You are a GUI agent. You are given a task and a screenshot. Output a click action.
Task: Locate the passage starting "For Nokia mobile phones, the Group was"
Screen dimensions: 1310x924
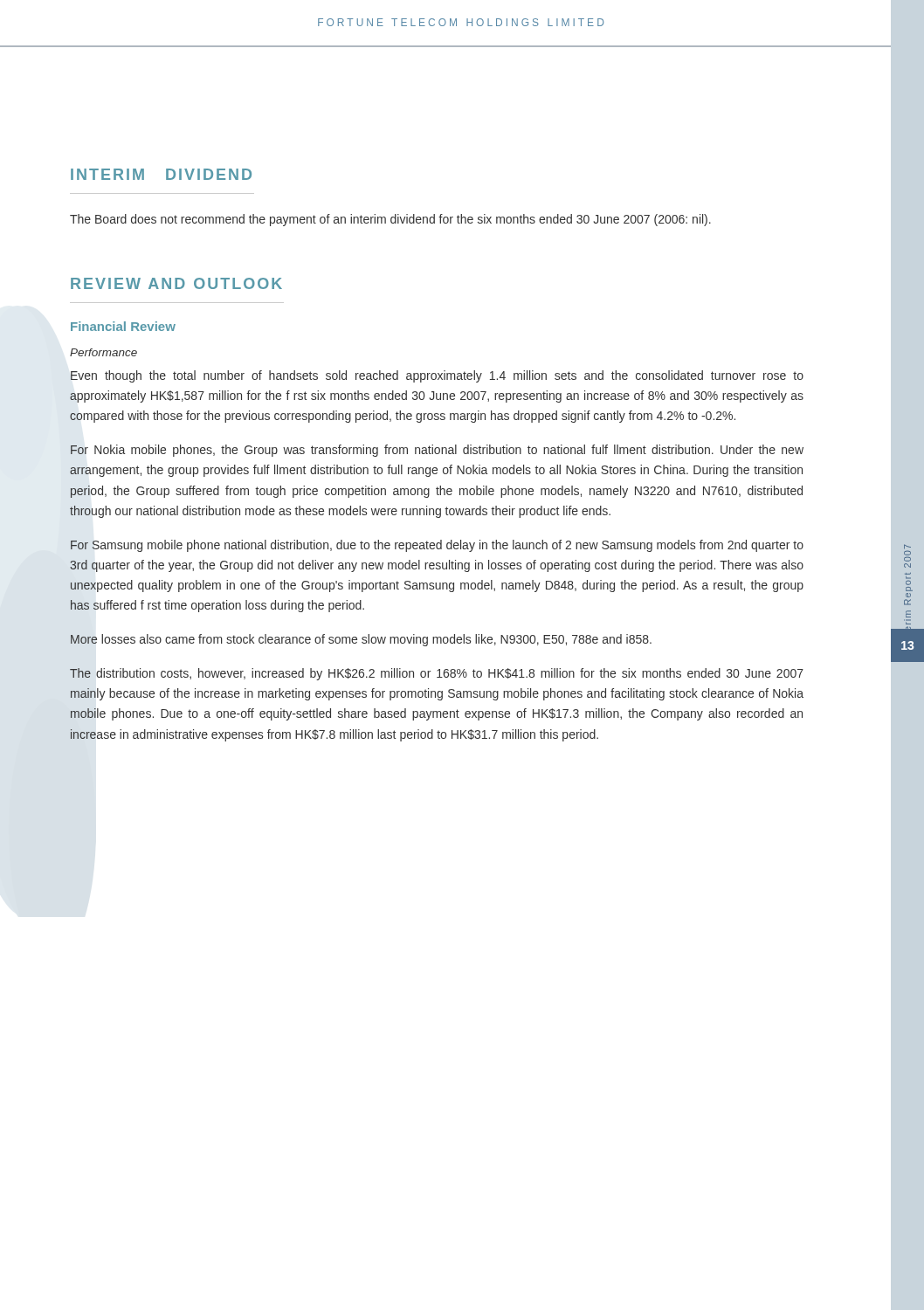tap(437, 480)
